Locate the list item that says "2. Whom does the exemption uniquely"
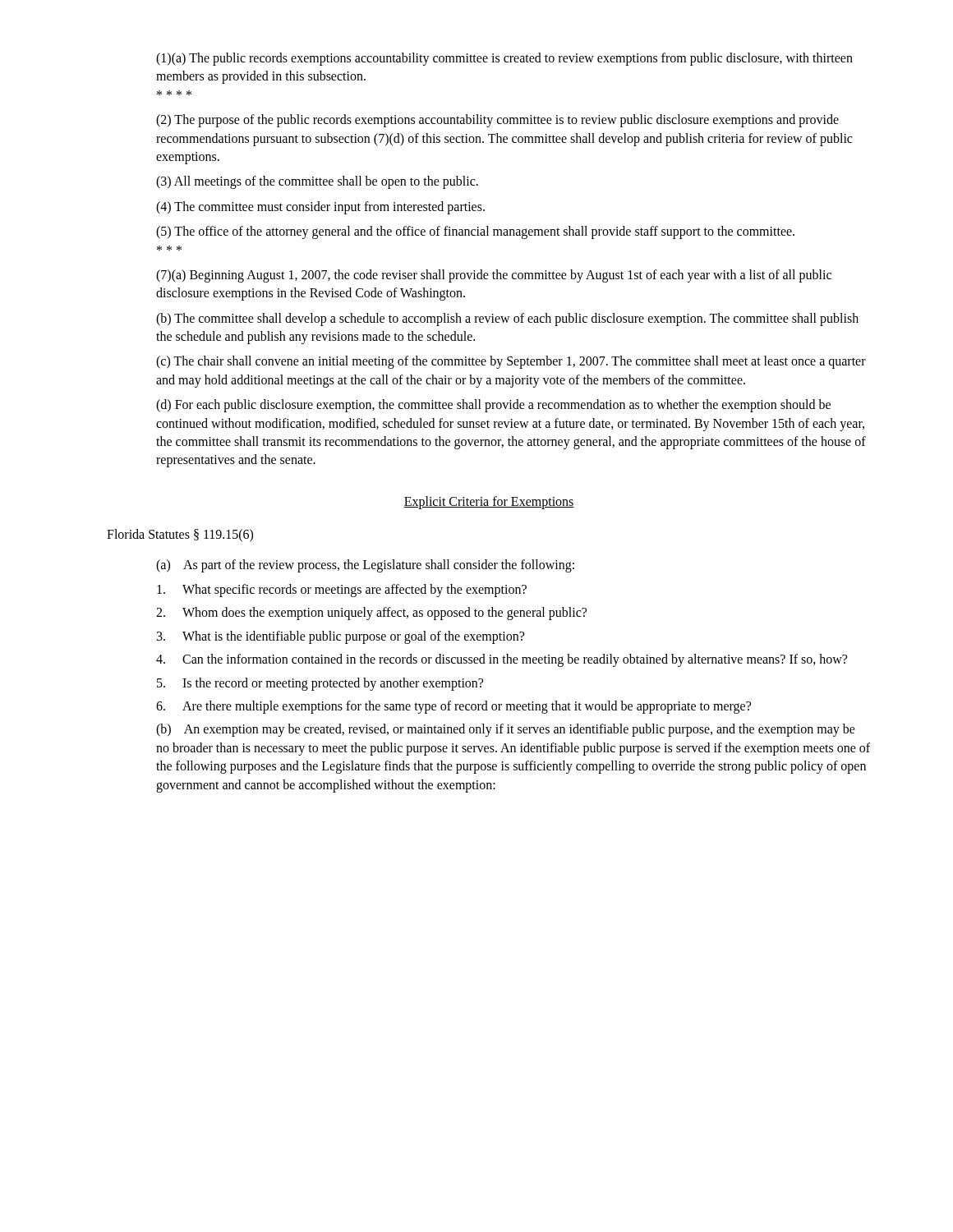The width and height of the screenshot is (953, 1232). [x=513, y=613]
